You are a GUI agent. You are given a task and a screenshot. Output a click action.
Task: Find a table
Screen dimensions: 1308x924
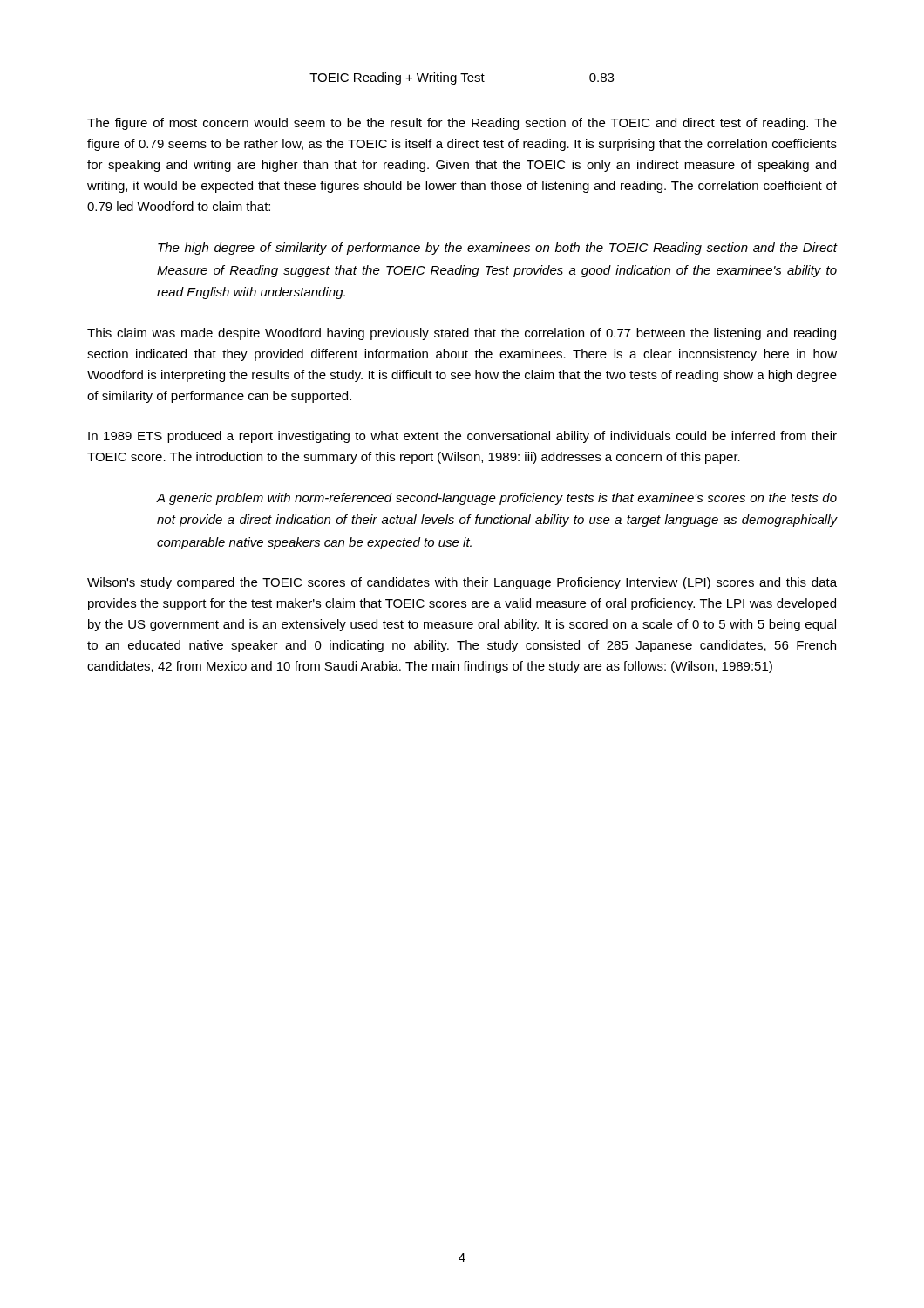click(462, 77)
